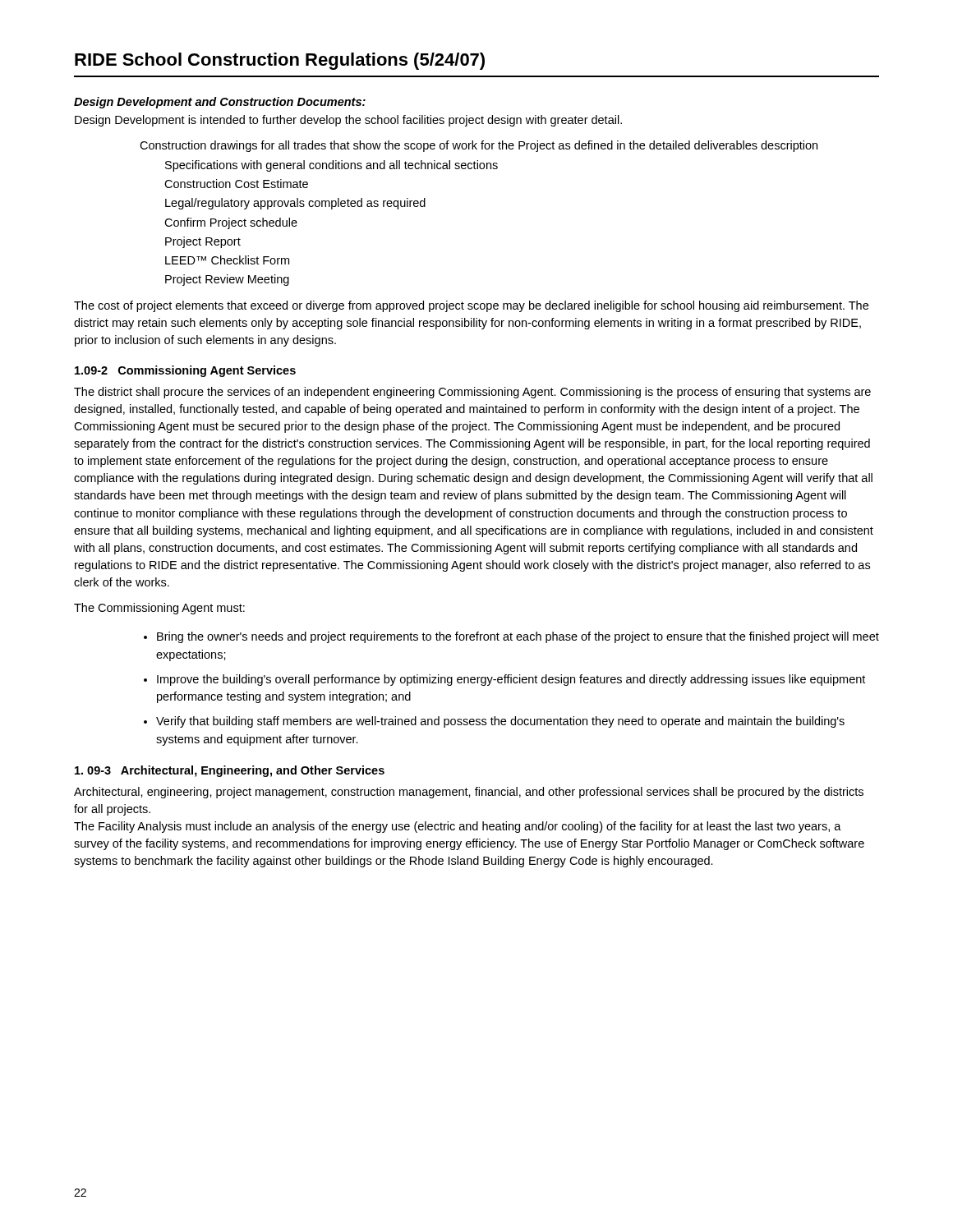The height and width of the screenshot is (1232, 953).
Task: Point to the region starting "1. 09-3 Architectural, Engineering, and Other"
Action: pyautogui.click(x=229, y=770)
